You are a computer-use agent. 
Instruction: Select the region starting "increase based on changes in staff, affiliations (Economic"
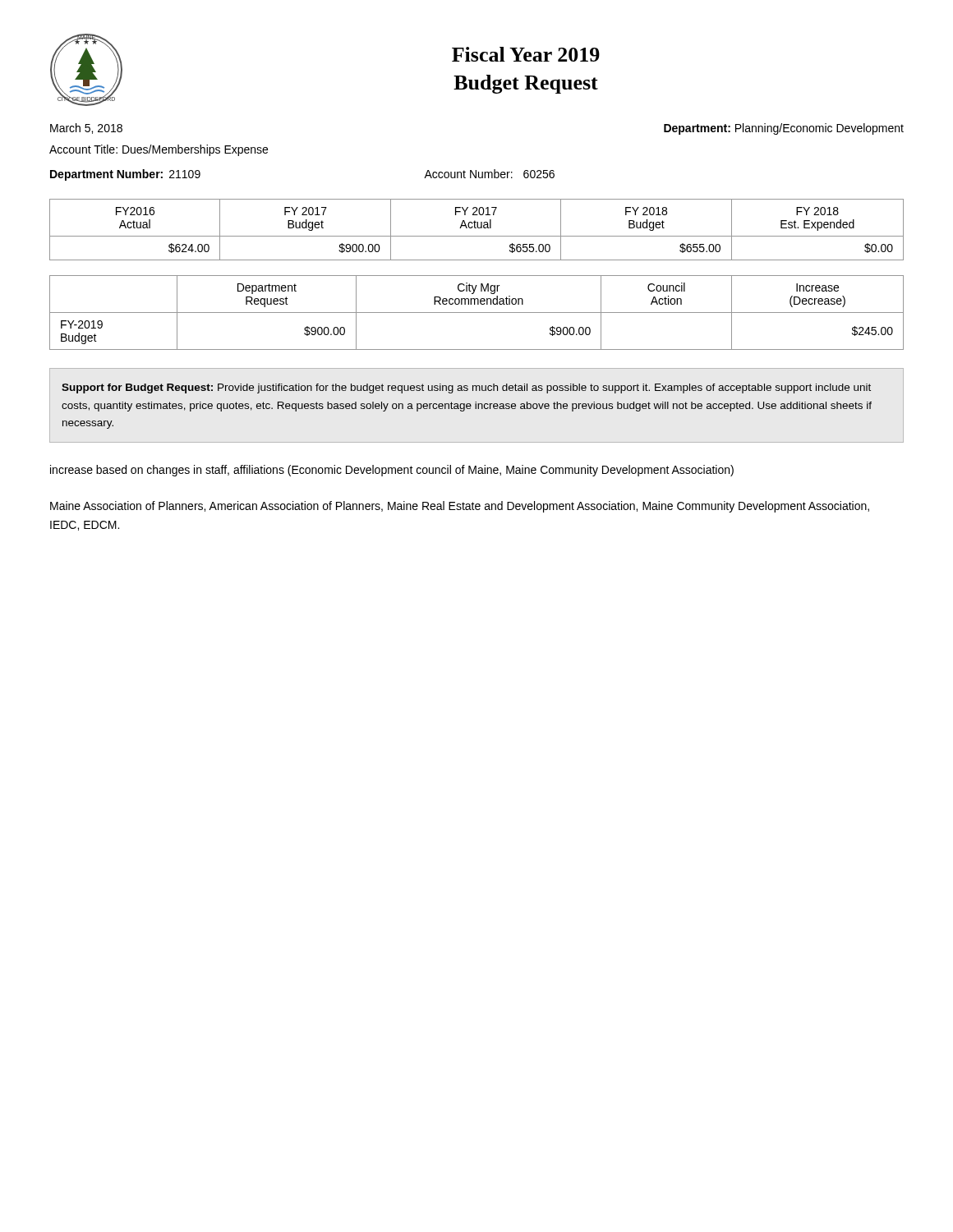(392, 470)
